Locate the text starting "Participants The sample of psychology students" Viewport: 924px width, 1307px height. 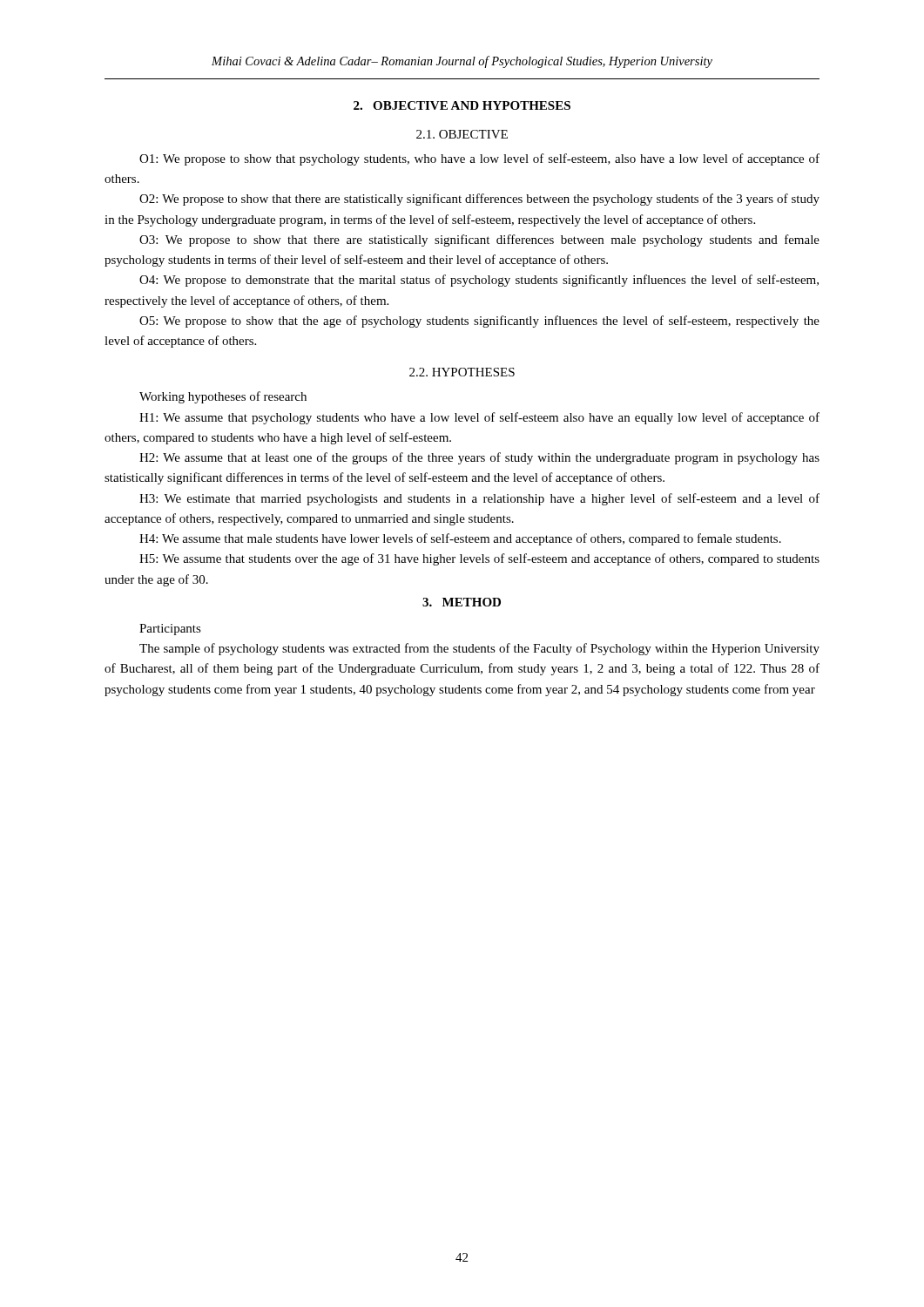[x=462, y=659]
